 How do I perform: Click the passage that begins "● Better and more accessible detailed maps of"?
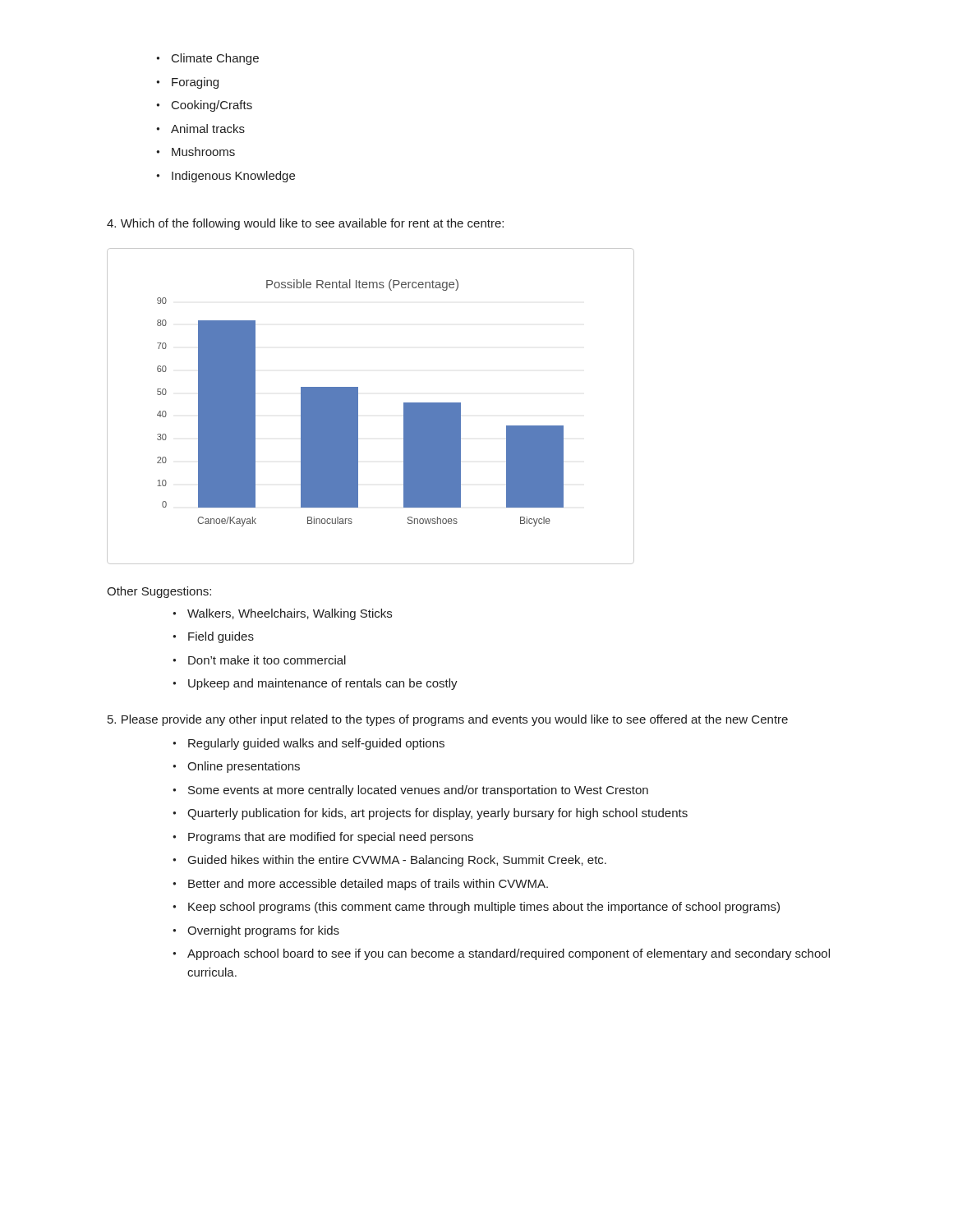tap(509, 884)
